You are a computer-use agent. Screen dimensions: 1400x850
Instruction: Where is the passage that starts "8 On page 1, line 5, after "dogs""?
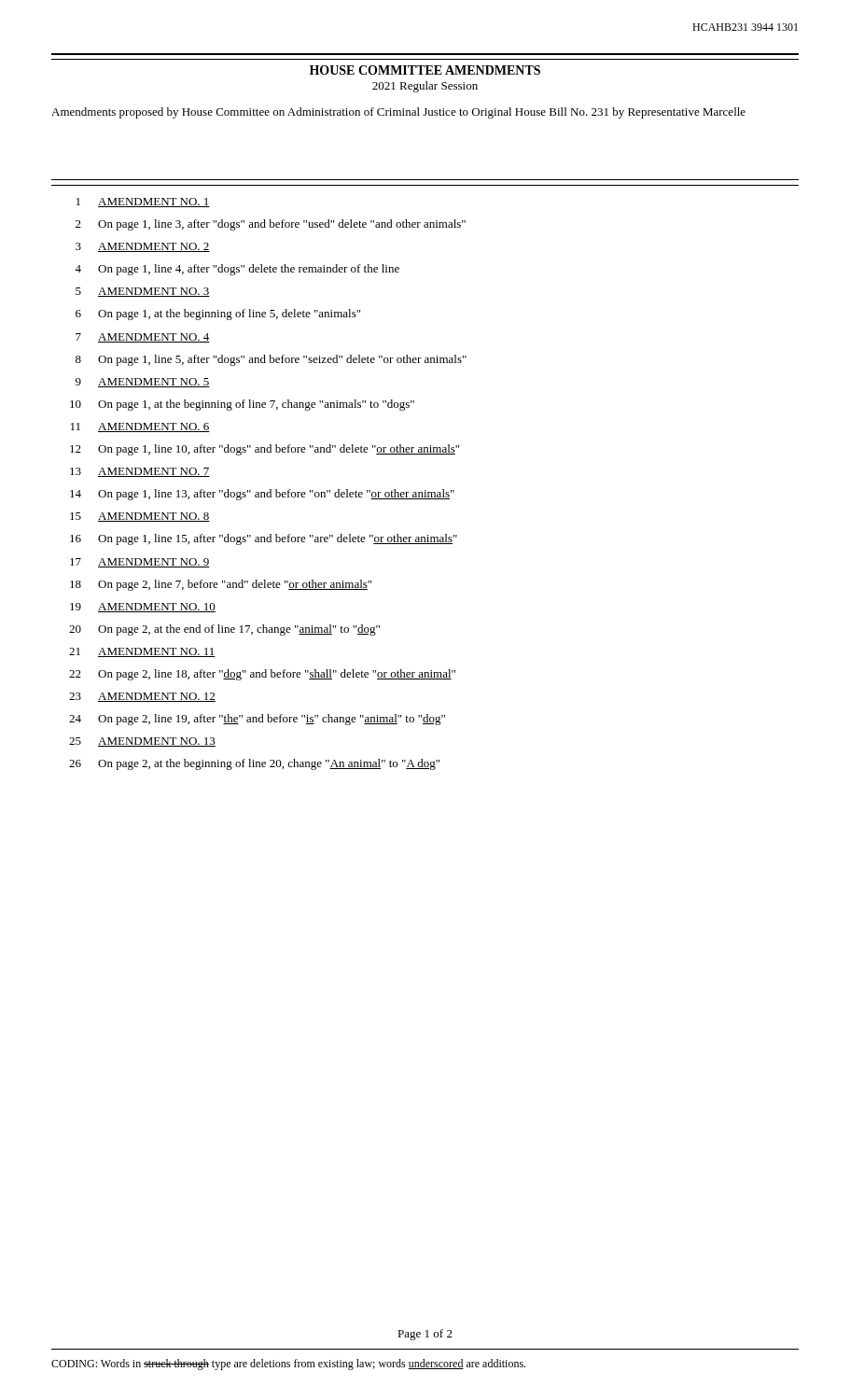pos(425,359)
